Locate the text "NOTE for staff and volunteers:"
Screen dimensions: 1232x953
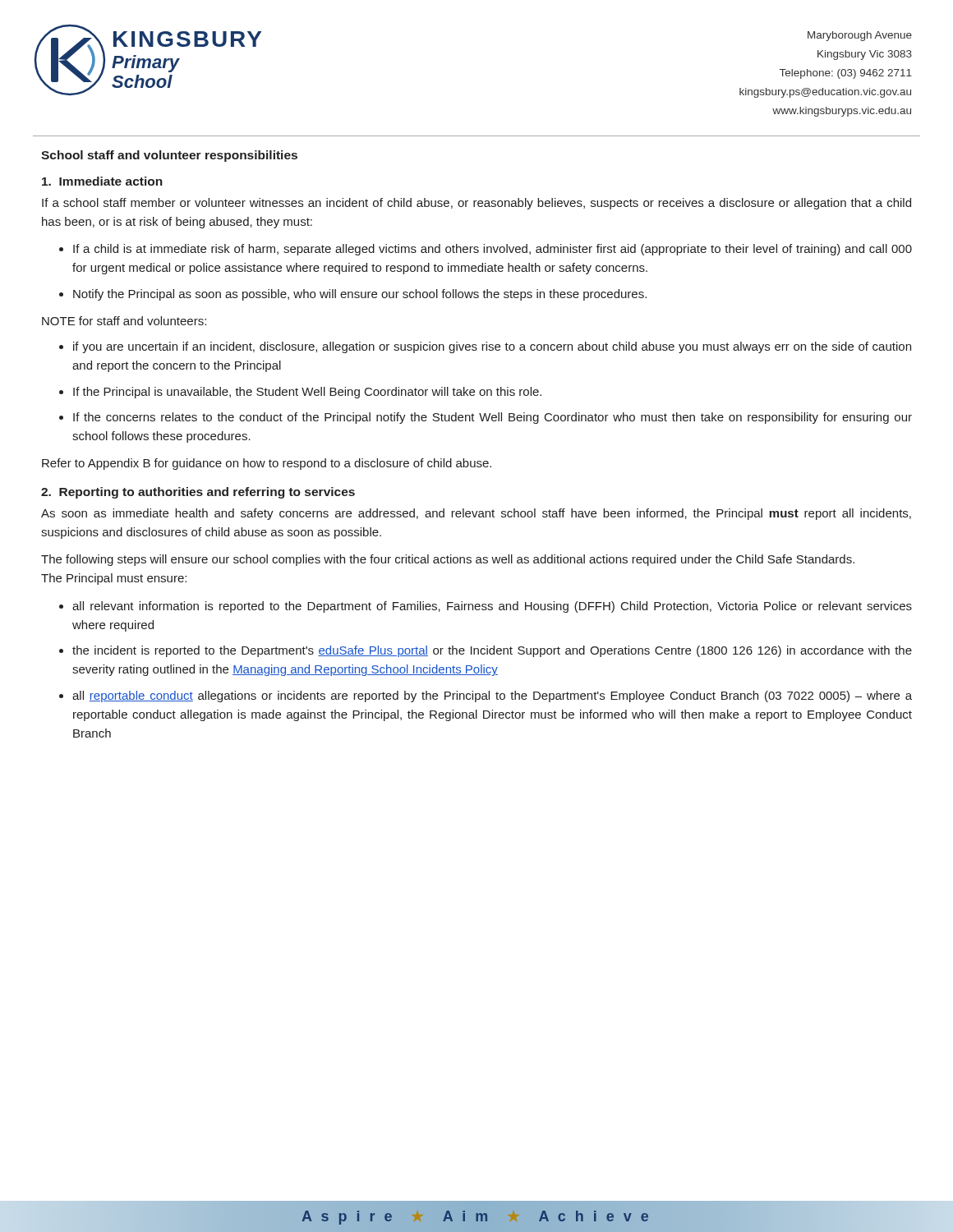pos(124,321)
